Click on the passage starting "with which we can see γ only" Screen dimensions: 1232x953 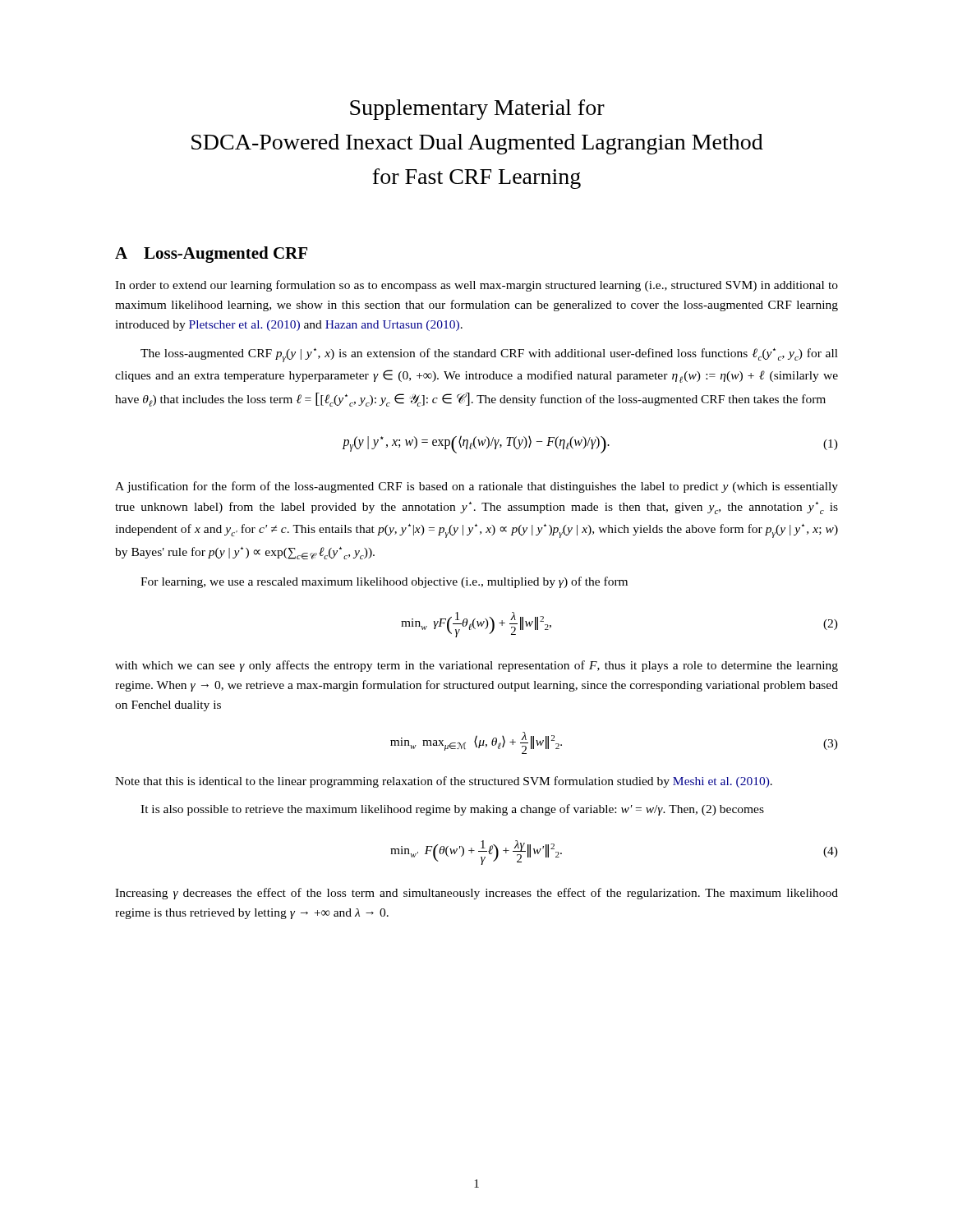(x=476, y=685)
